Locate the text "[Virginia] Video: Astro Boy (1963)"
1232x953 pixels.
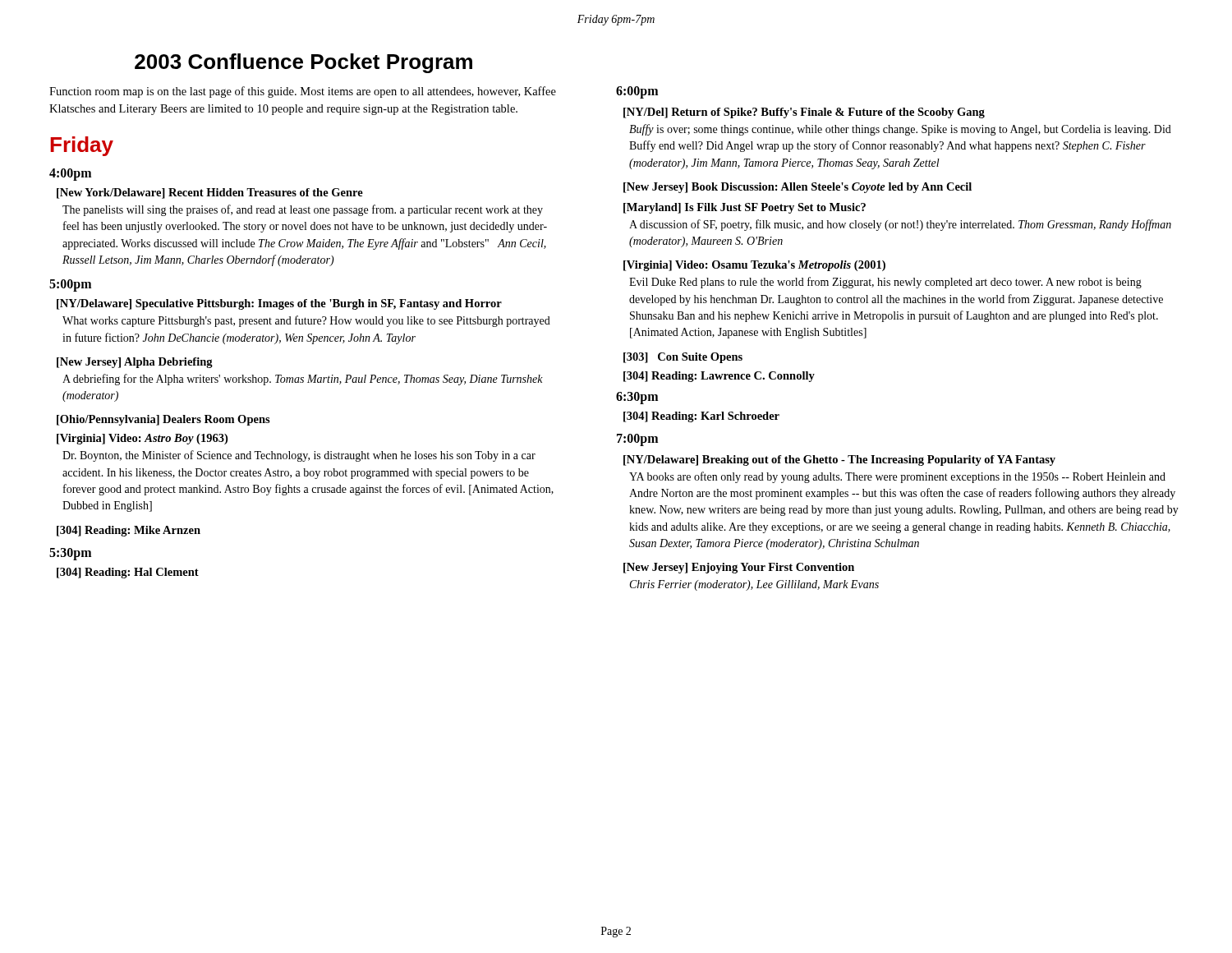[142, 438]
